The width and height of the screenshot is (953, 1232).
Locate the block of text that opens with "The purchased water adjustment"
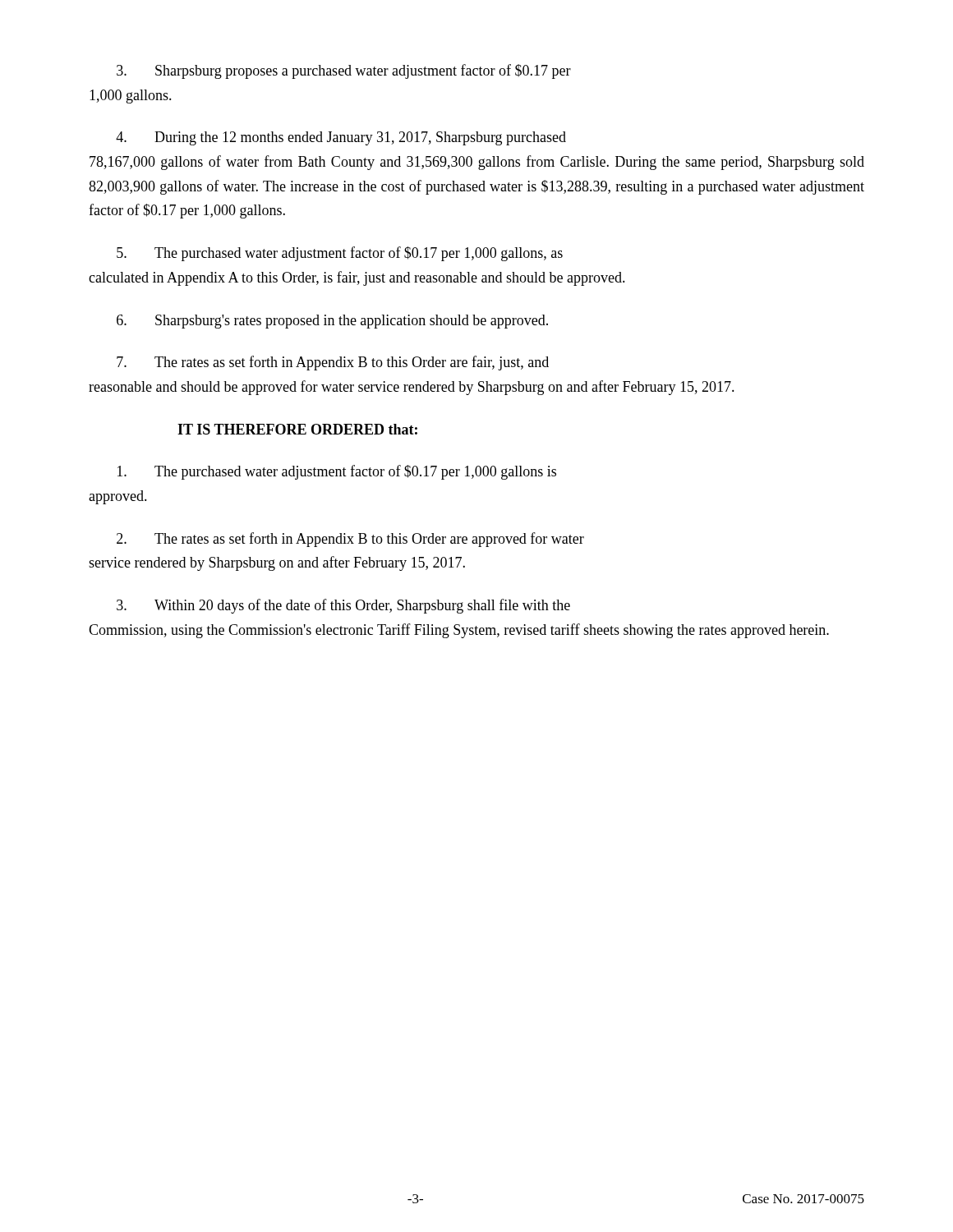[x=476, y=485]
